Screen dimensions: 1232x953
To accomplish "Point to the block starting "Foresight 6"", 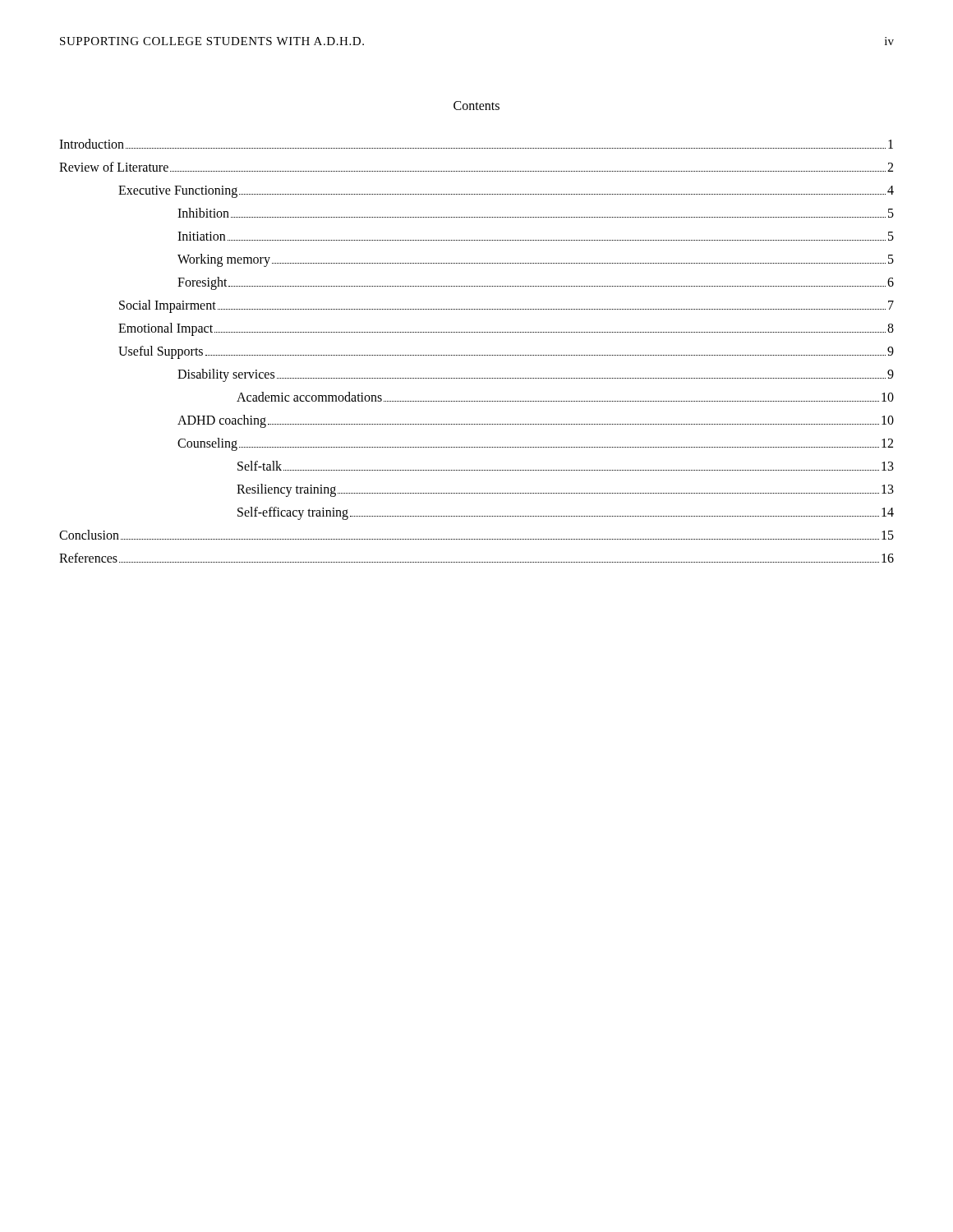I will click(x=536, y=283).
